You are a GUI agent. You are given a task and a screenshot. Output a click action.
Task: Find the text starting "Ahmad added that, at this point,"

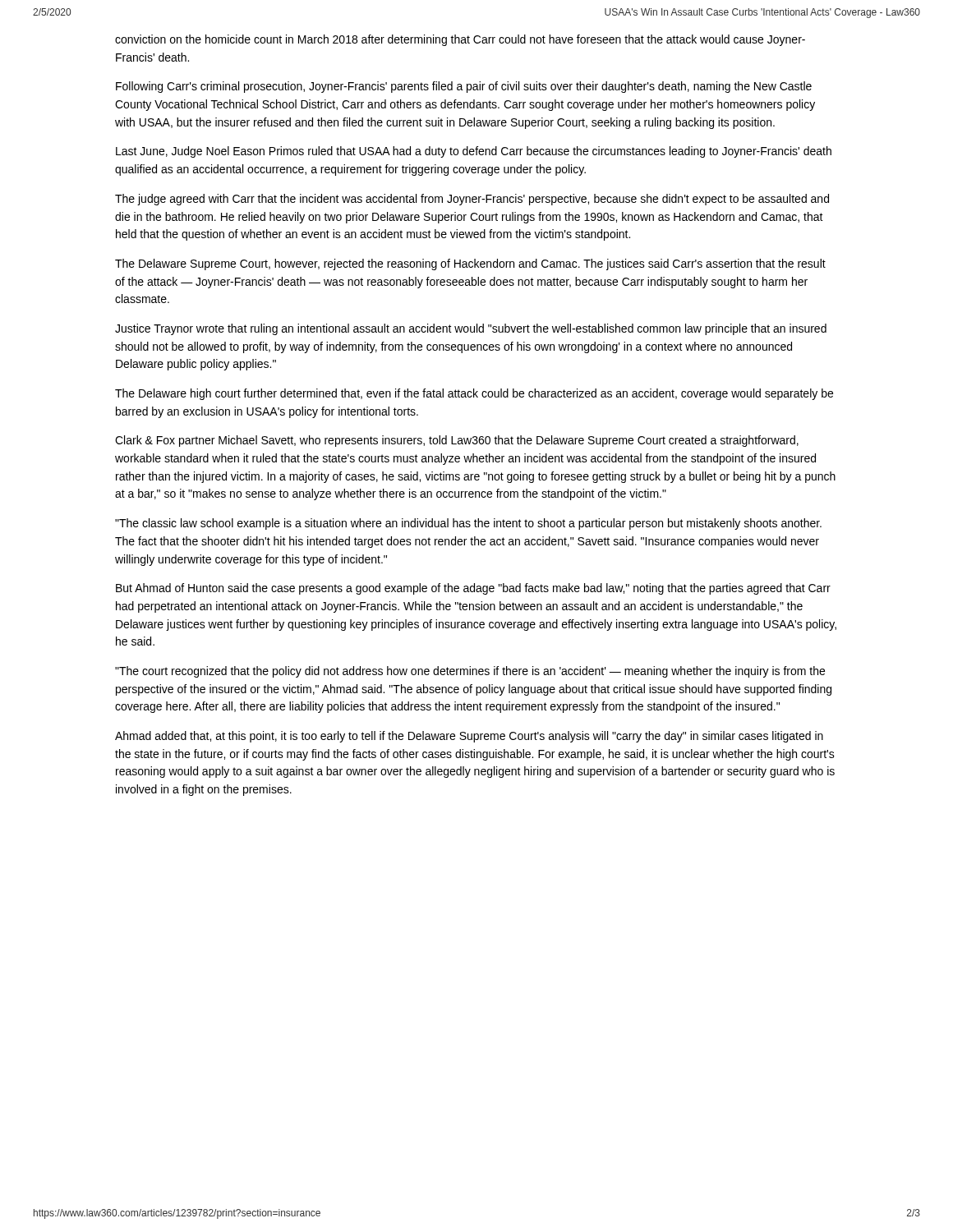pos(475,763)
